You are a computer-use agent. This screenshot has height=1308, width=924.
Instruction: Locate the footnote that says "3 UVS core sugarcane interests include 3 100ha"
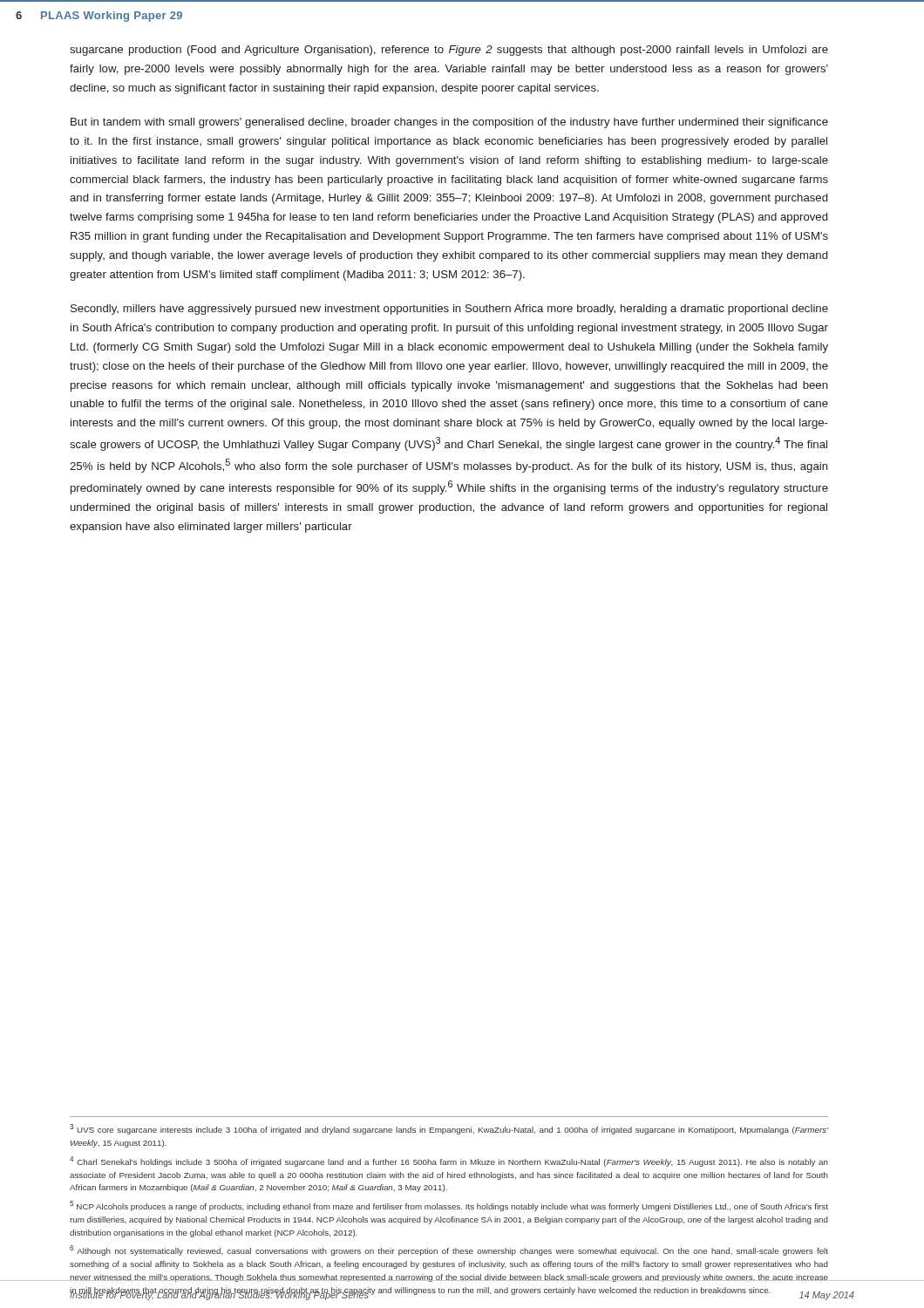click(x=449, y=1135)
